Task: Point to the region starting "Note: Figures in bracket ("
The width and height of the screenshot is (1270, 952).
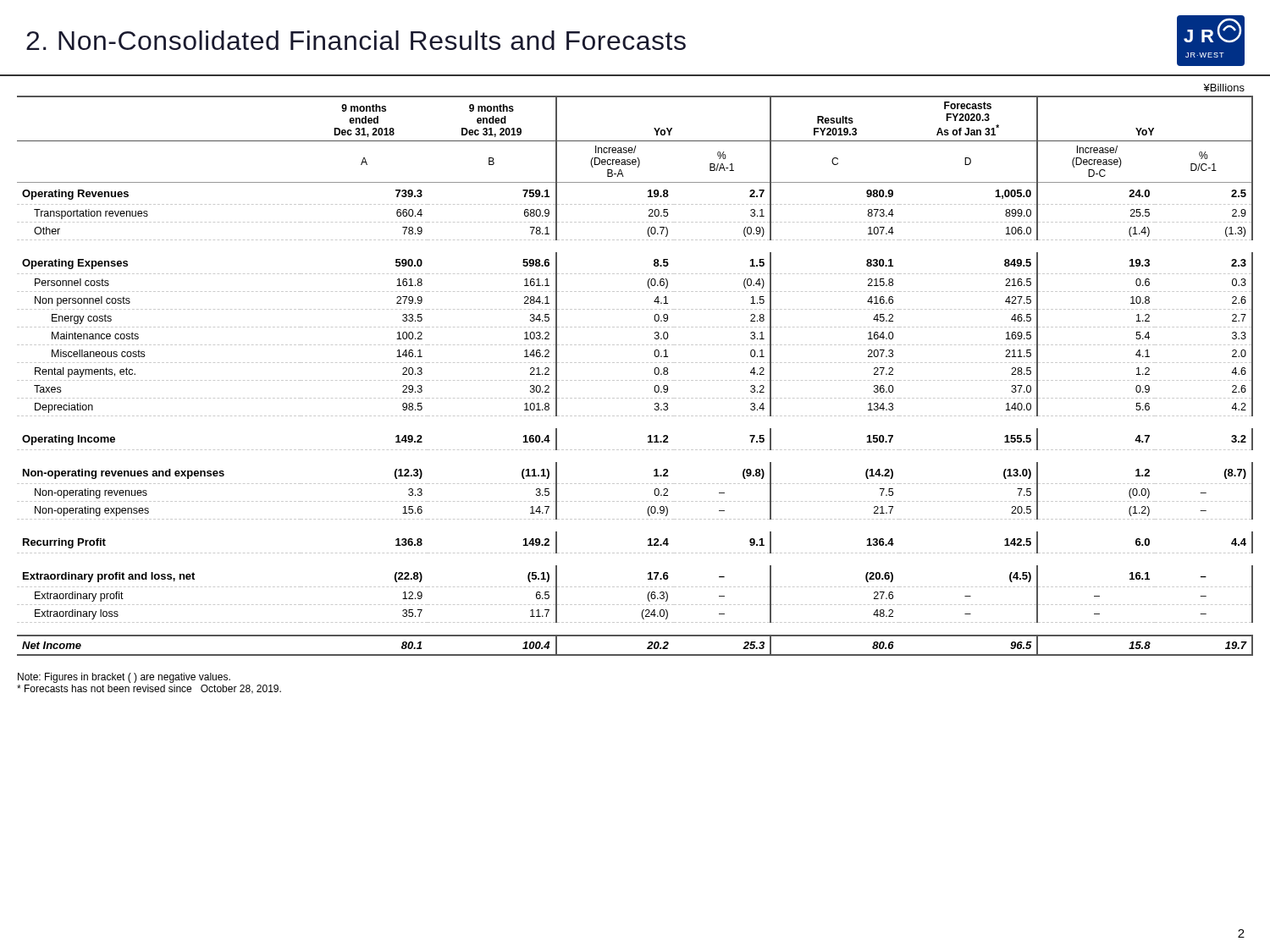Action: tap(124, 677)
